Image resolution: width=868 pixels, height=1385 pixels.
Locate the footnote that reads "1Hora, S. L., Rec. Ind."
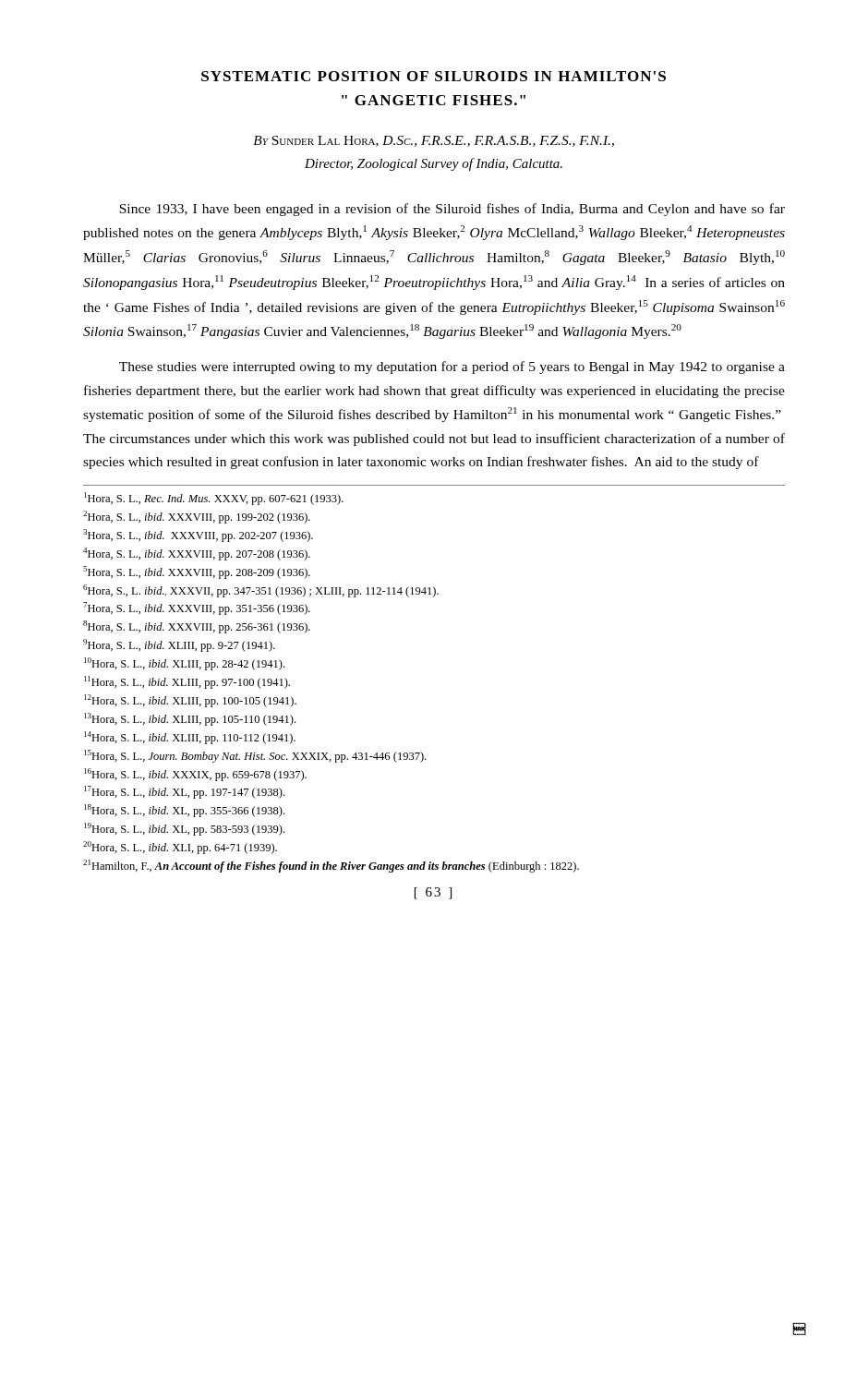(213, 498)
